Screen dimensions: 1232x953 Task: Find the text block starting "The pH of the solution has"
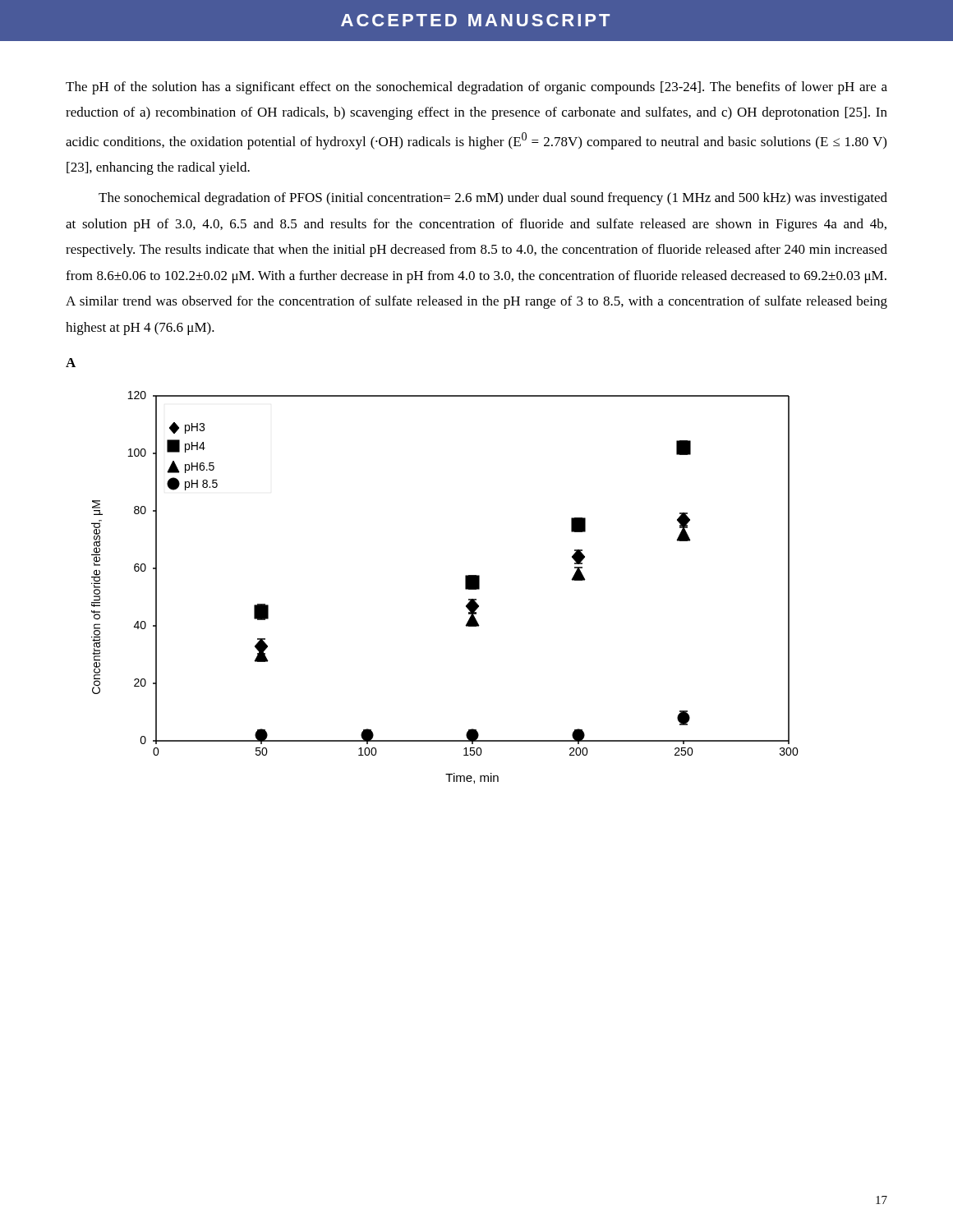(476, 127)
